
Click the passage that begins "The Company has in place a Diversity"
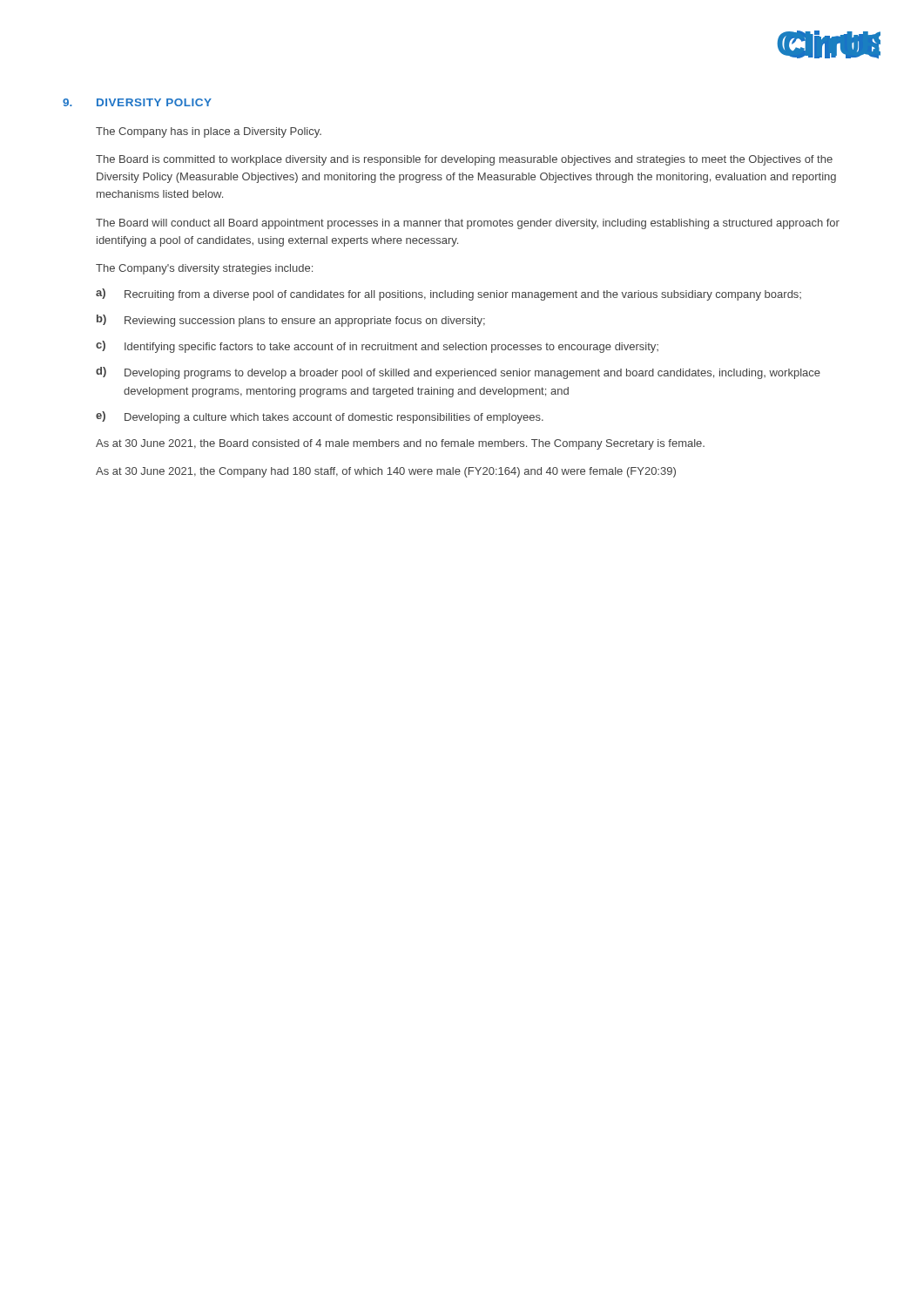coord(209,131)
